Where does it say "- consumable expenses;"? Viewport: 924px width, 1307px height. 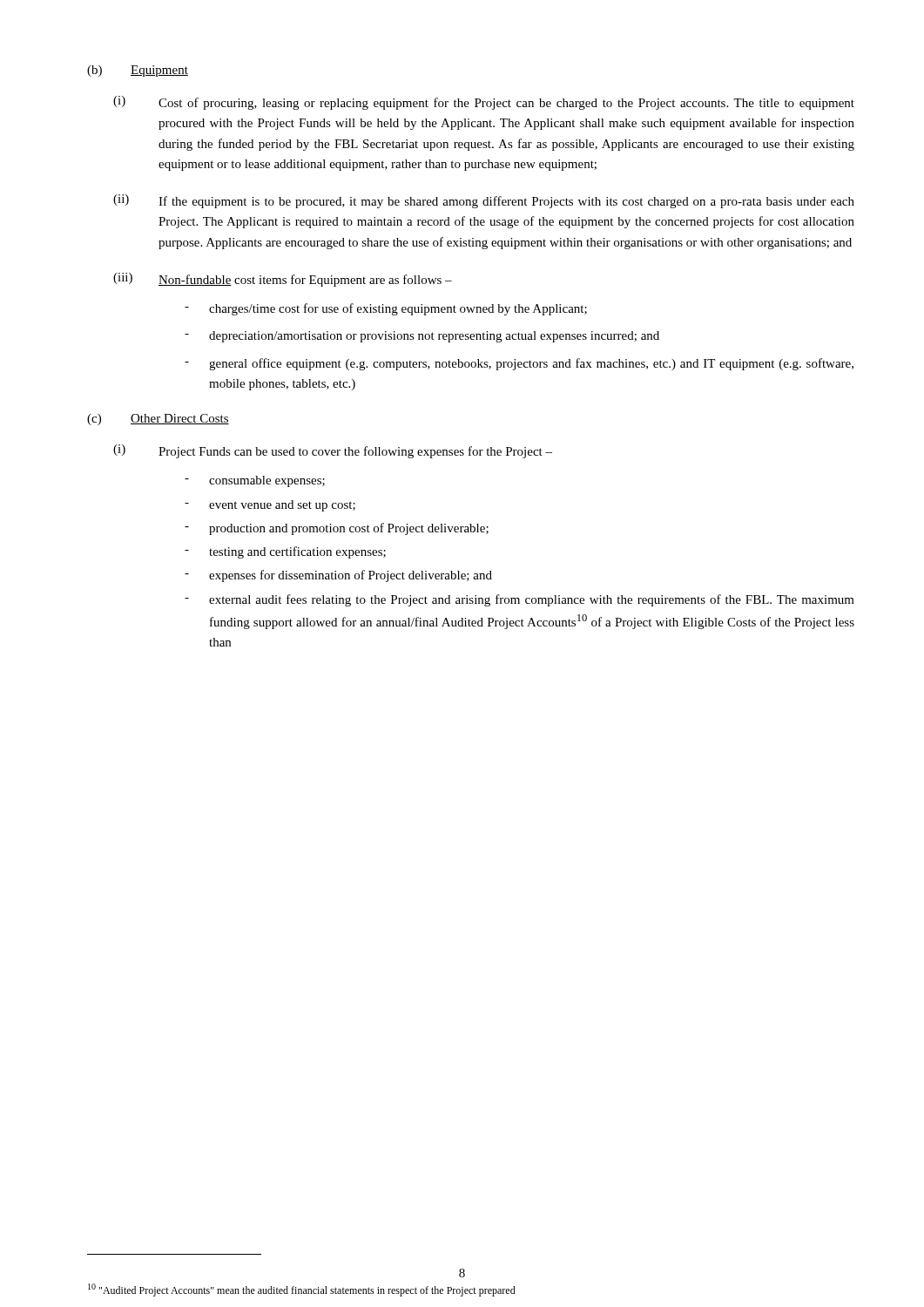click(x=255, y=481)
